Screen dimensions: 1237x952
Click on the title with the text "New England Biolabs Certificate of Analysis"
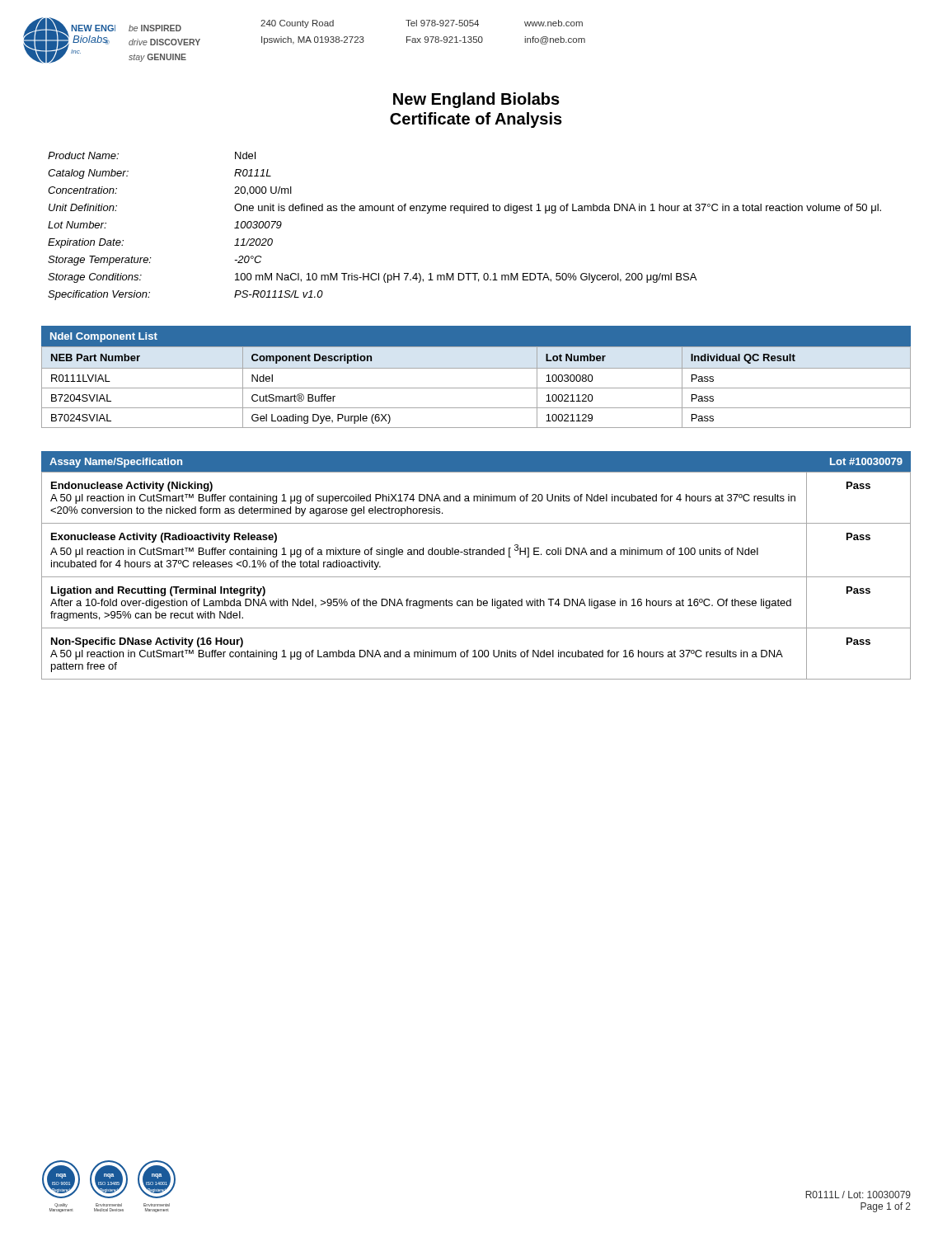pyautogui.click(x=476, y=109)
